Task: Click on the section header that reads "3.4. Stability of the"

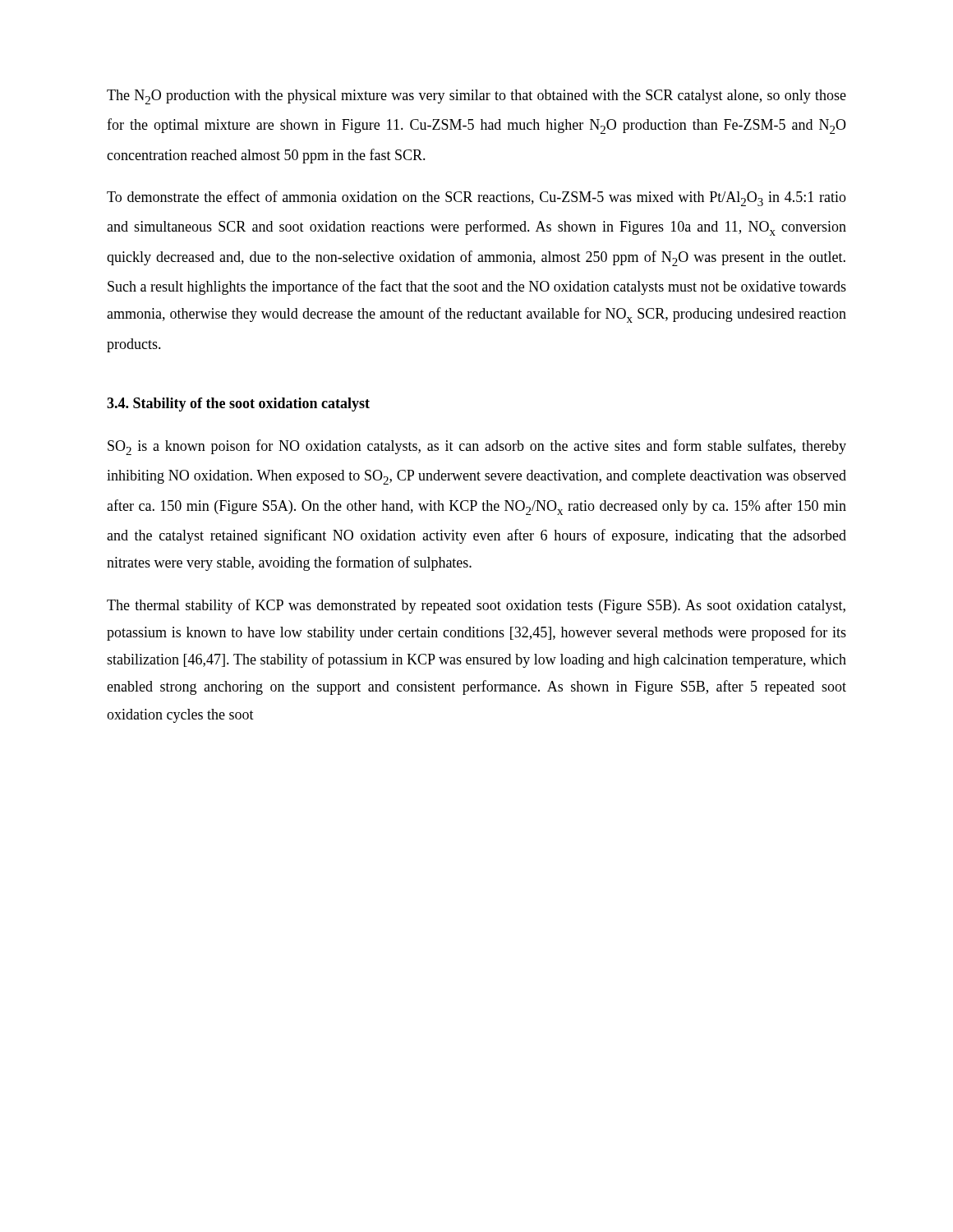Action: [x=238, y=403]
